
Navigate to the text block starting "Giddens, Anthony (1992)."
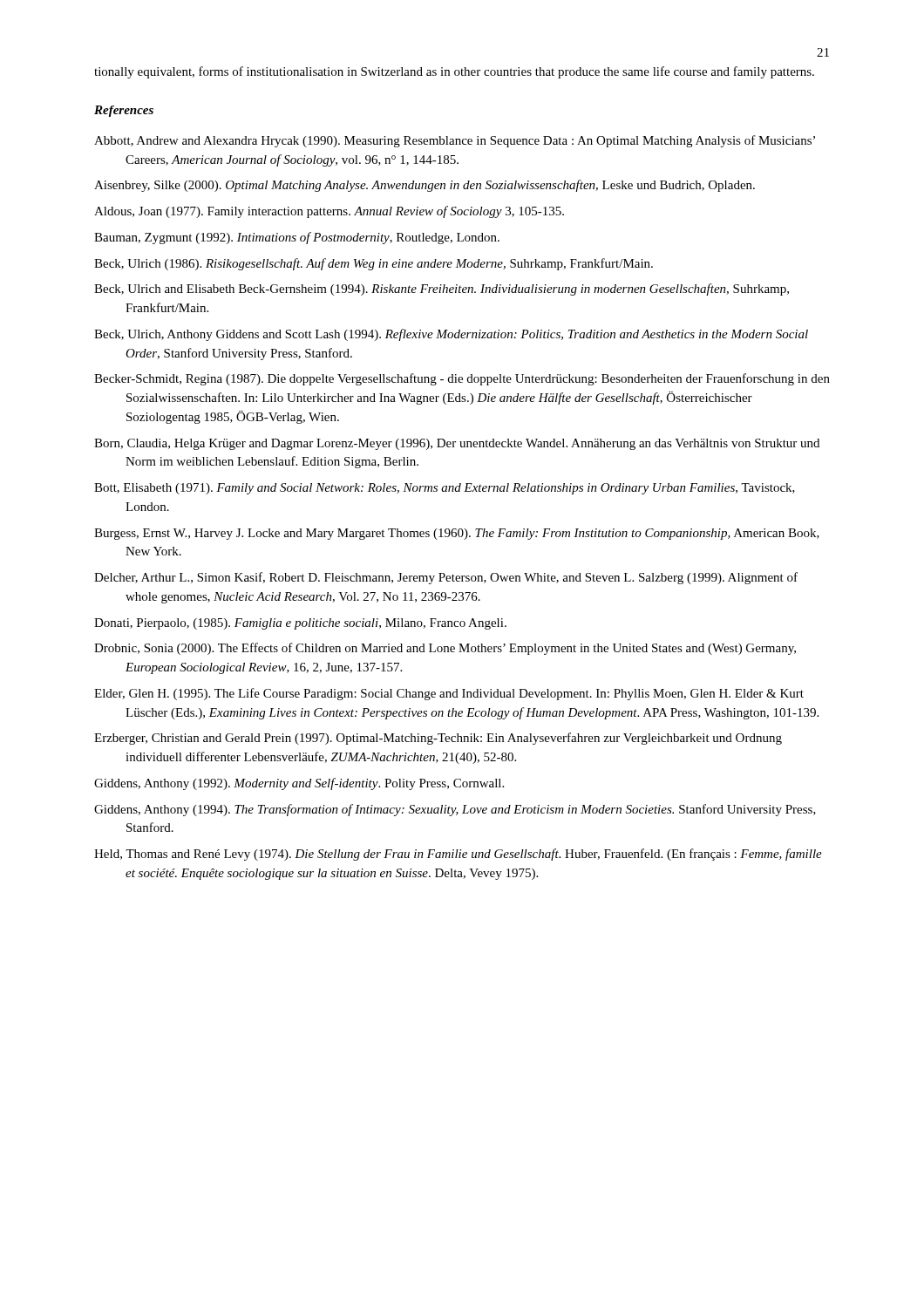click(300, 783)
